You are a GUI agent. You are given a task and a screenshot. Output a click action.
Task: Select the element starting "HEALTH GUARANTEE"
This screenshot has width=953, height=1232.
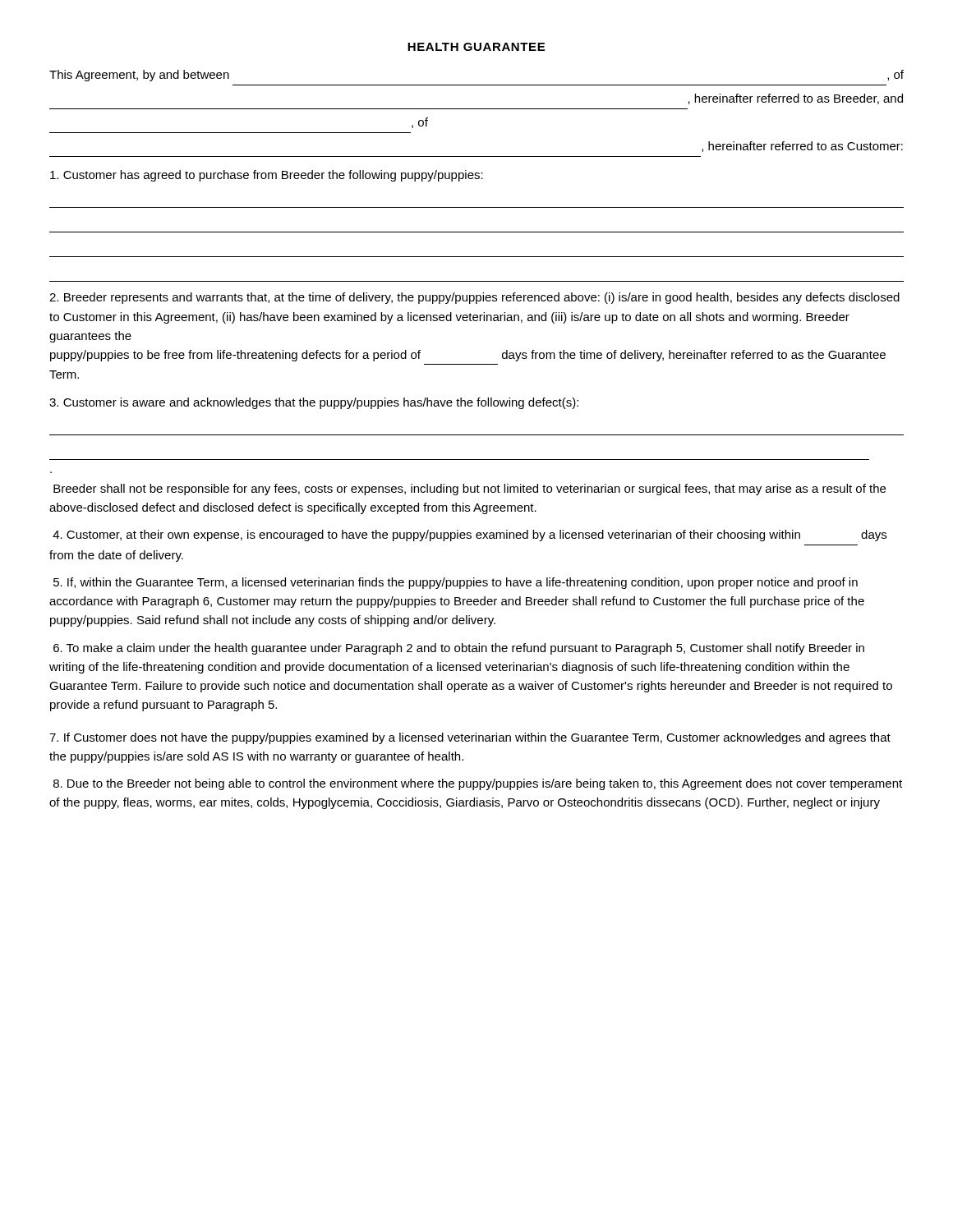[476, 46]
